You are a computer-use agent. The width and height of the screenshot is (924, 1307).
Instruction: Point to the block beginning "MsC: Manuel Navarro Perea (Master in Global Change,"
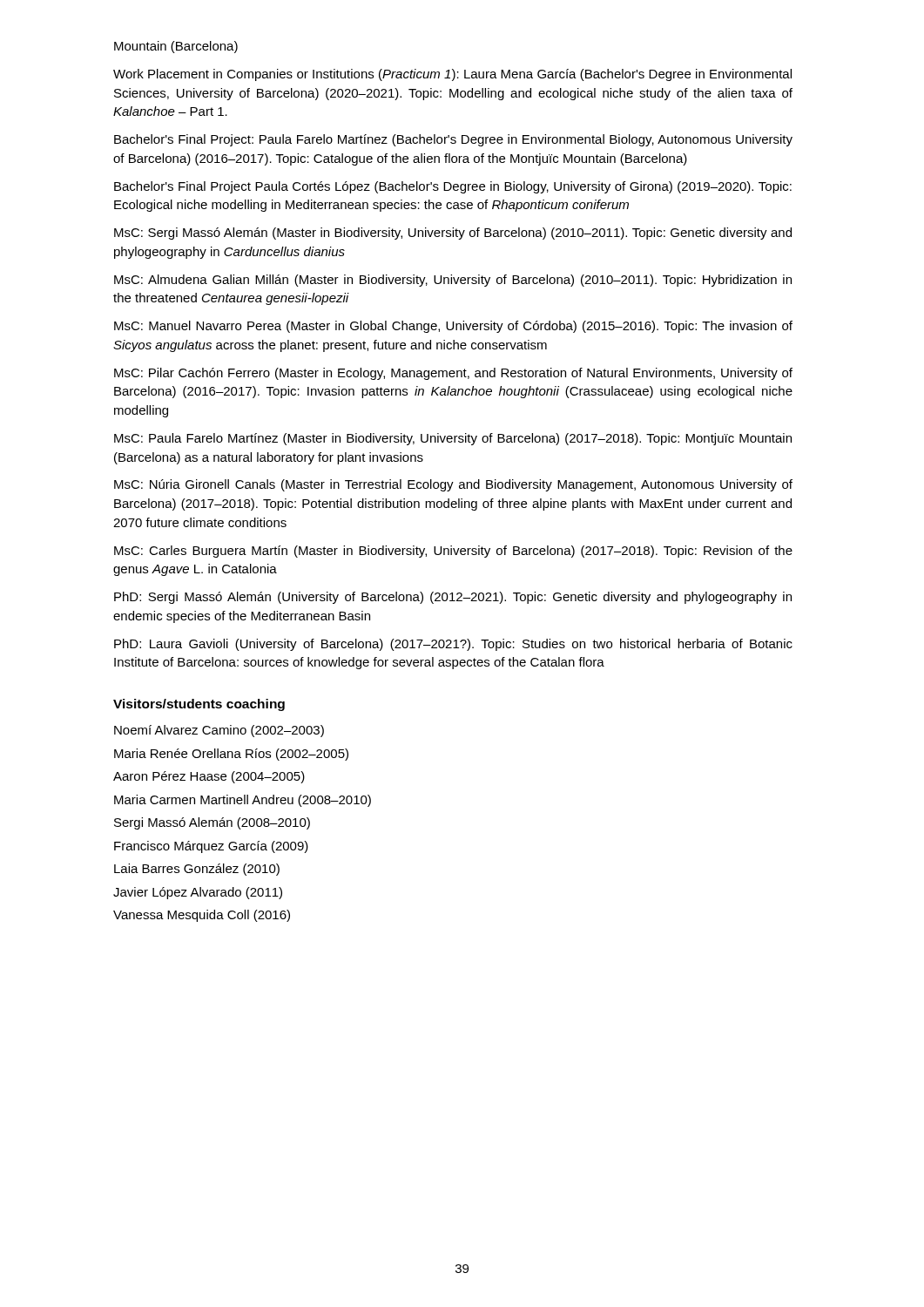point(453,335)
